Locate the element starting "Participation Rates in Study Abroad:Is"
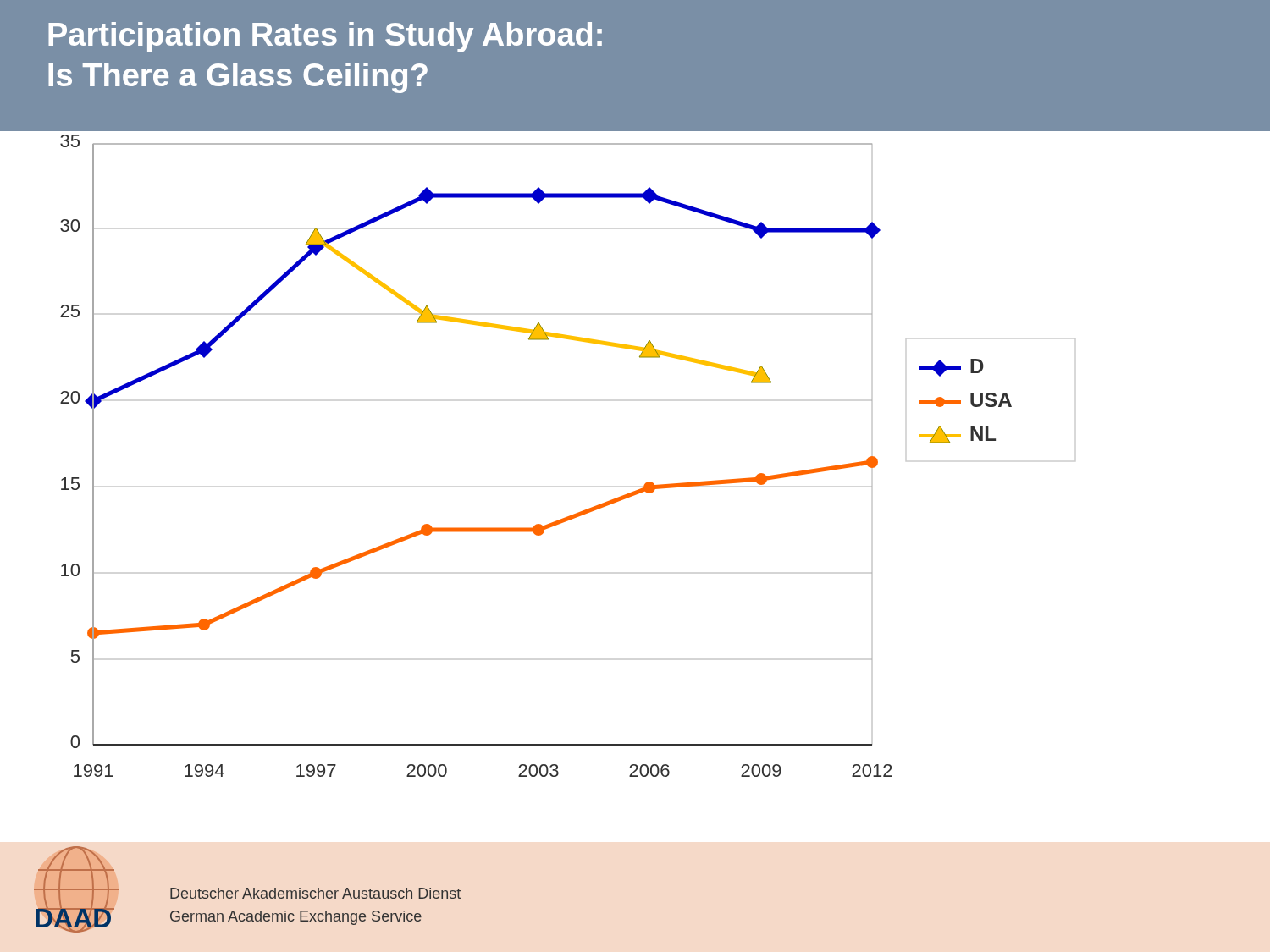The height and width of the screenshot is (952, 1270). (x=326, y=55)
